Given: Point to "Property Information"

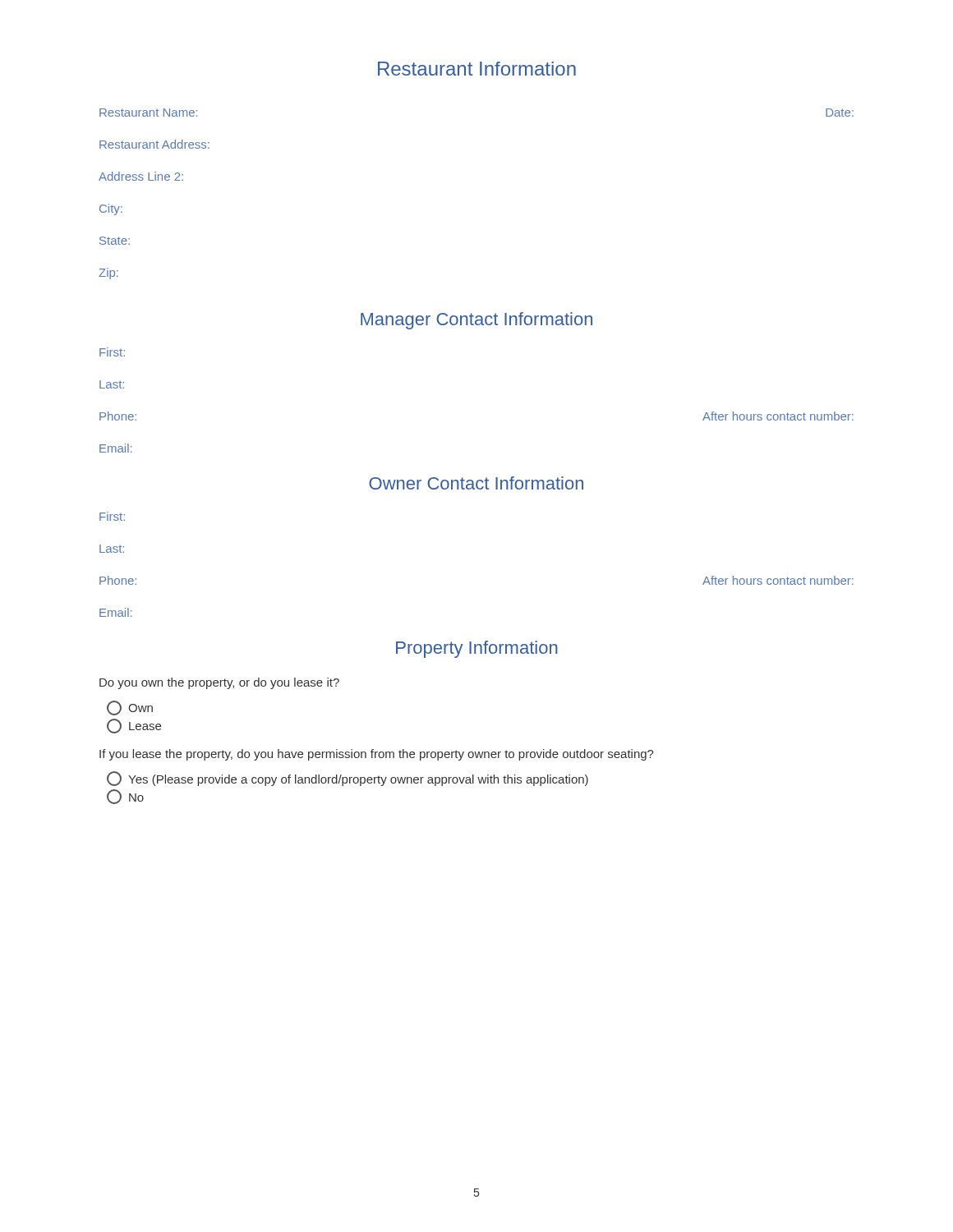Looking at the screenshot, I should tap(476, 648).
